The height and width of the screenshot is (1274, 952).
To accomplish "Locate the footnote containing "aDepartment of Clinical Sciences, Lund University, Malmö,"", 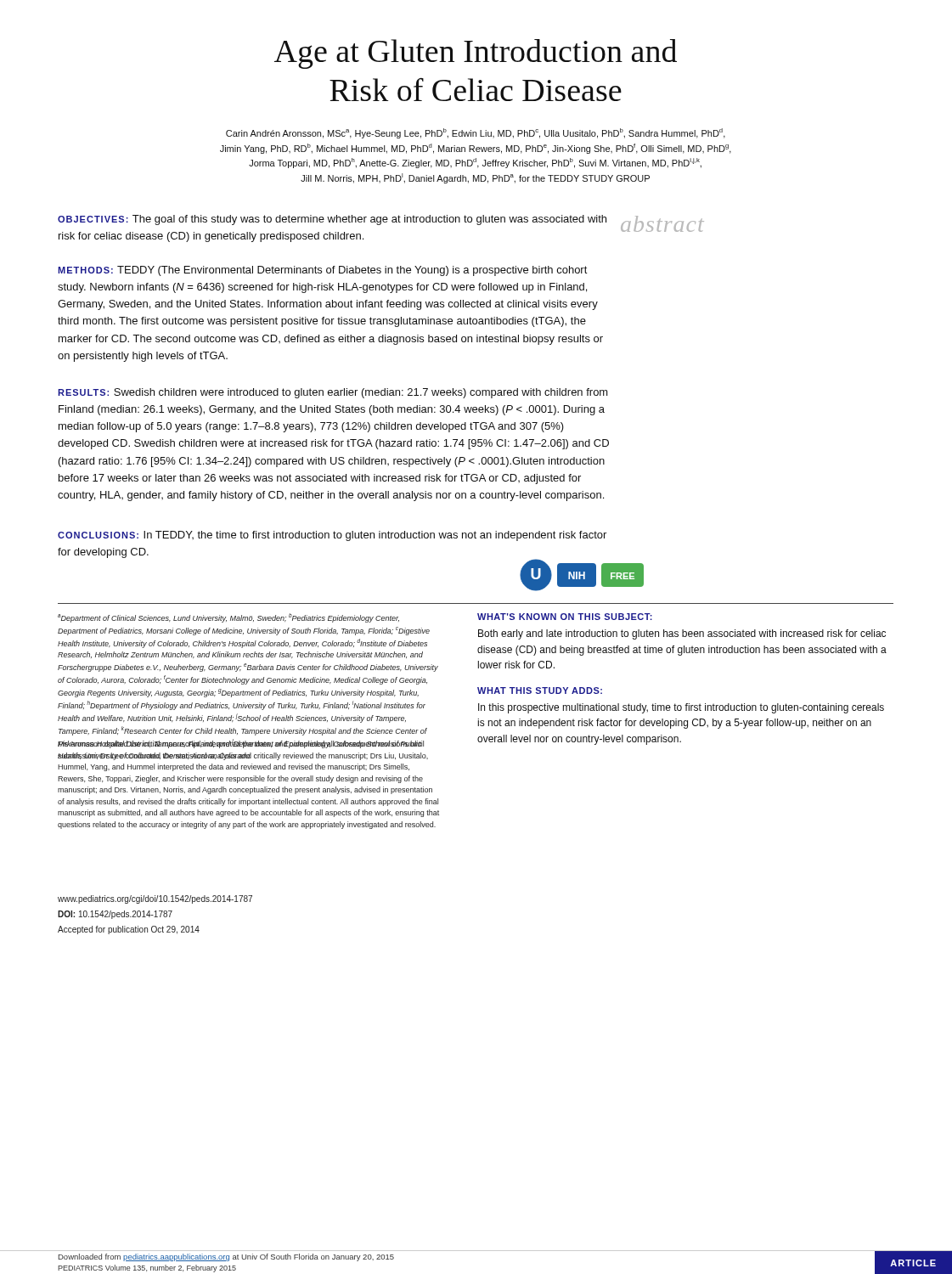I will tap(248, 686).
